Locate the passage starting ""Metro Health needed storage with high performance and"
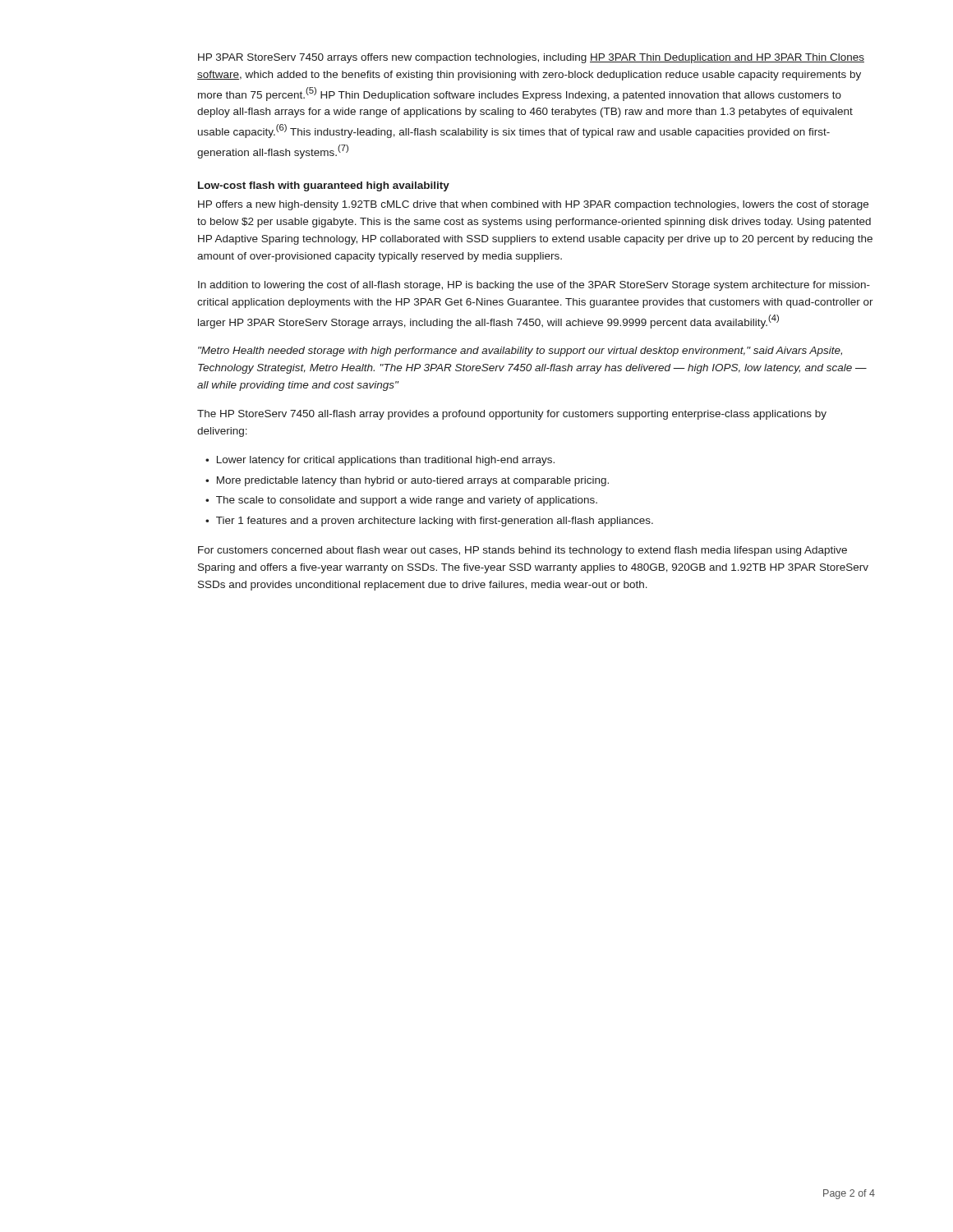Screen dimensions: 1232x953 coord(536,368)
